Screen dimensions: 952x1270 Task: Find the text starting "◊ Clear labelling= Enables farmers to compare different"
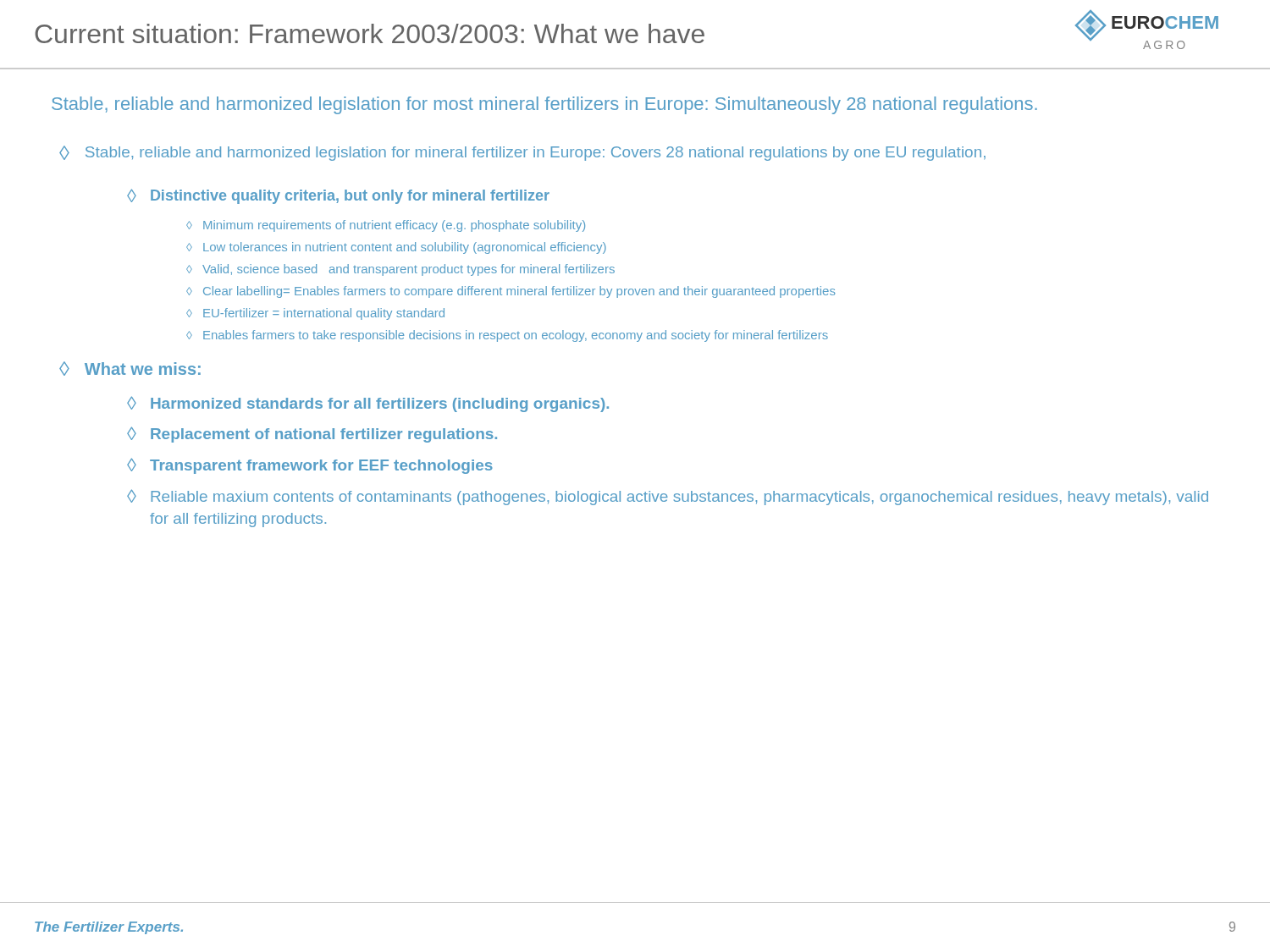(511, 291)
